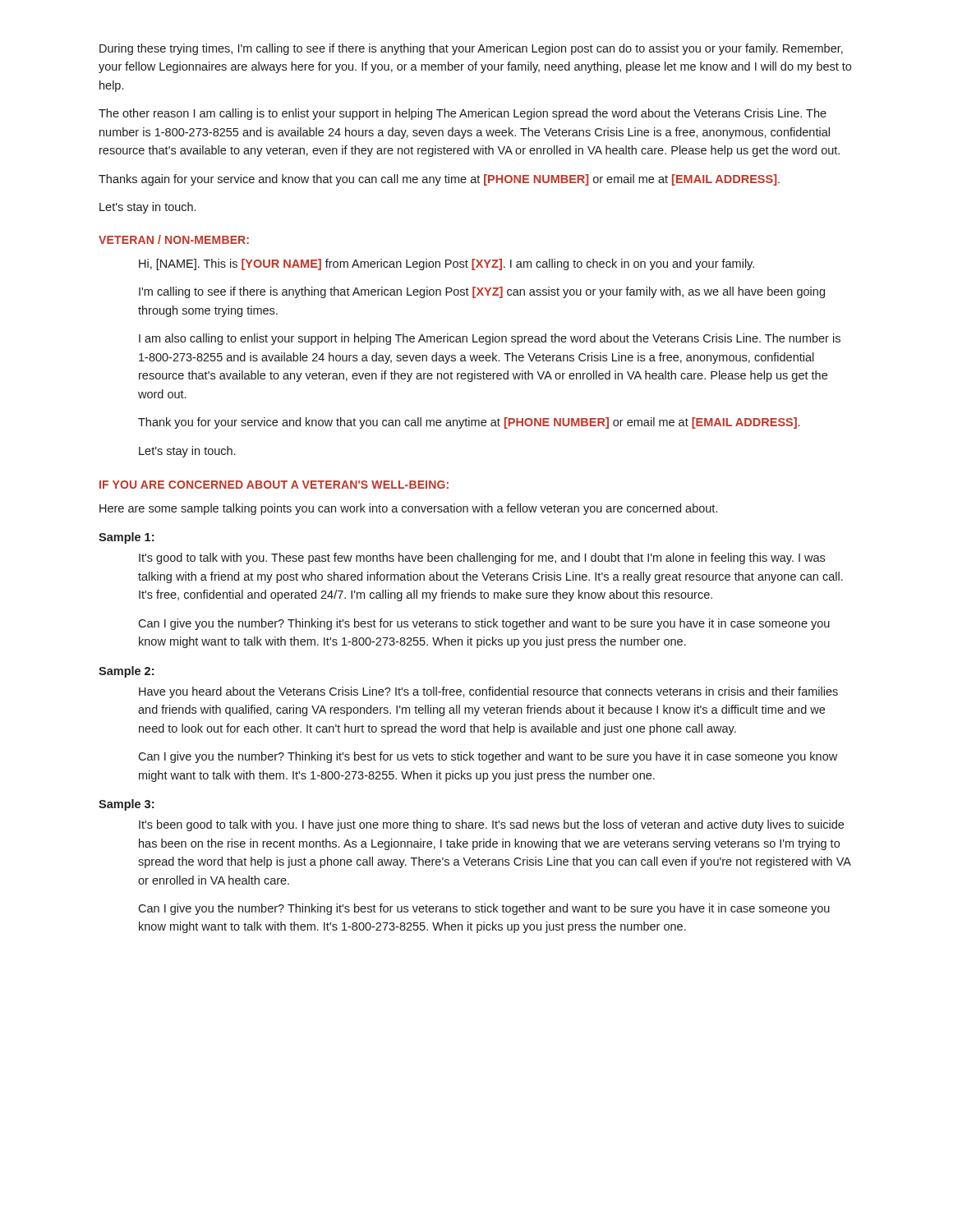Point to the text starting "I am also calling to enlist"
The image size is (953, 1232).
tap(489, 366)
